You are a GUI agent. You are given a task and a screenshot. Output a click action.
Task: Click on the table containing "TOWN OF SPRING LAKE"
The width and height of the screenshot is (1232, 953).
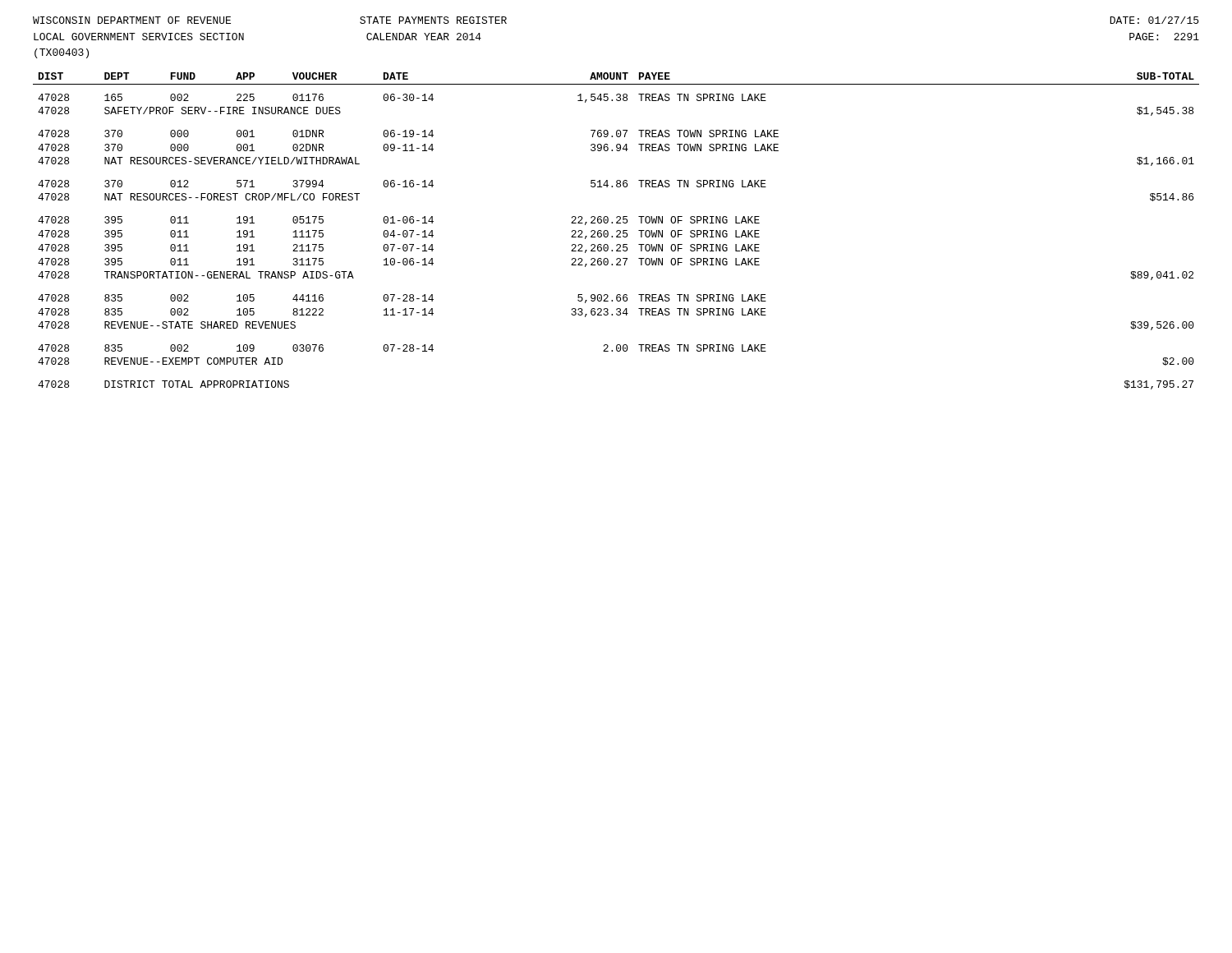point(616,226)
